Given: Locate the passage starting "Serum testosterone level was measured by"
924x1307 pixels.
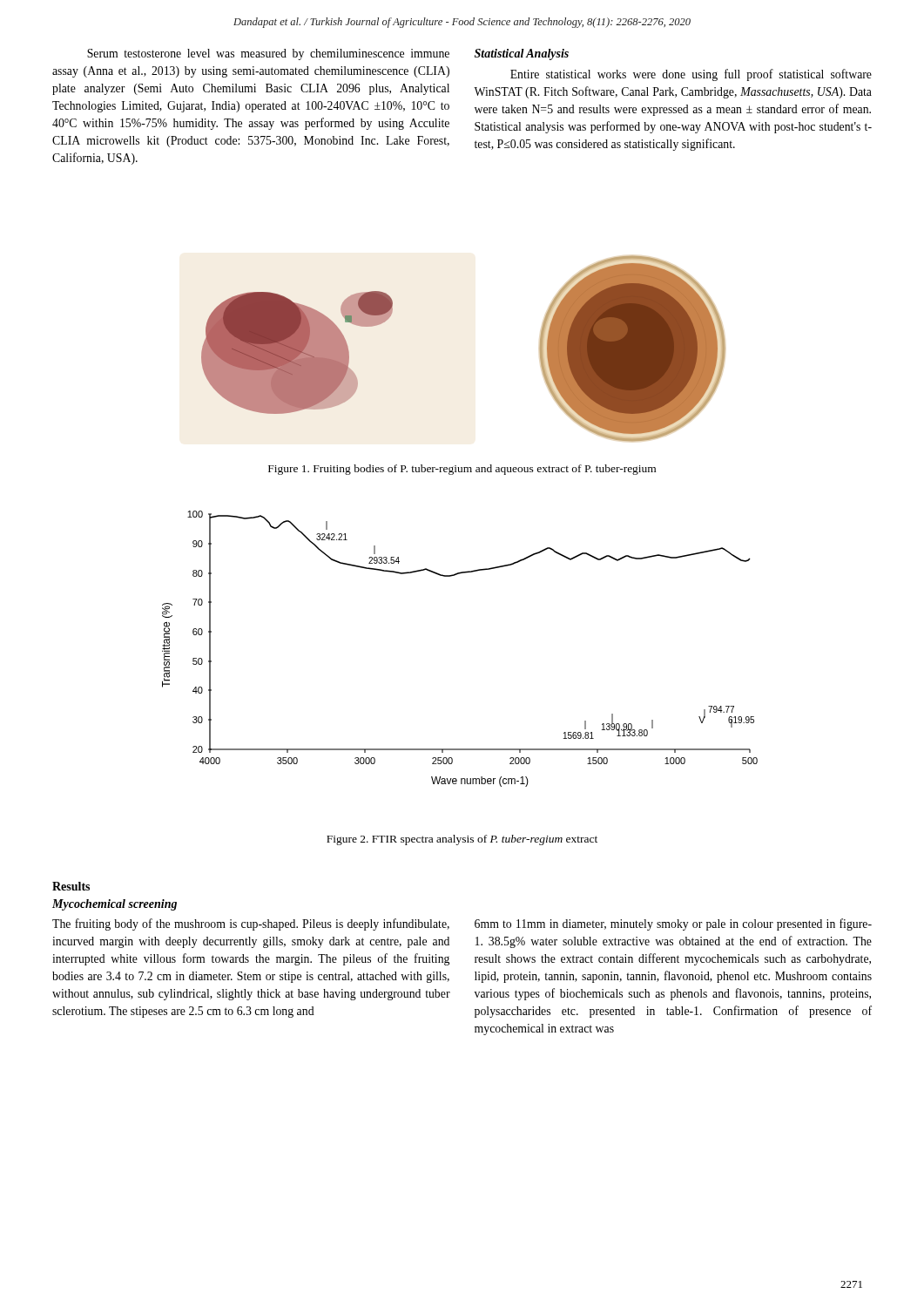Looking at the screenshot, I should click(x=251, y=106).
